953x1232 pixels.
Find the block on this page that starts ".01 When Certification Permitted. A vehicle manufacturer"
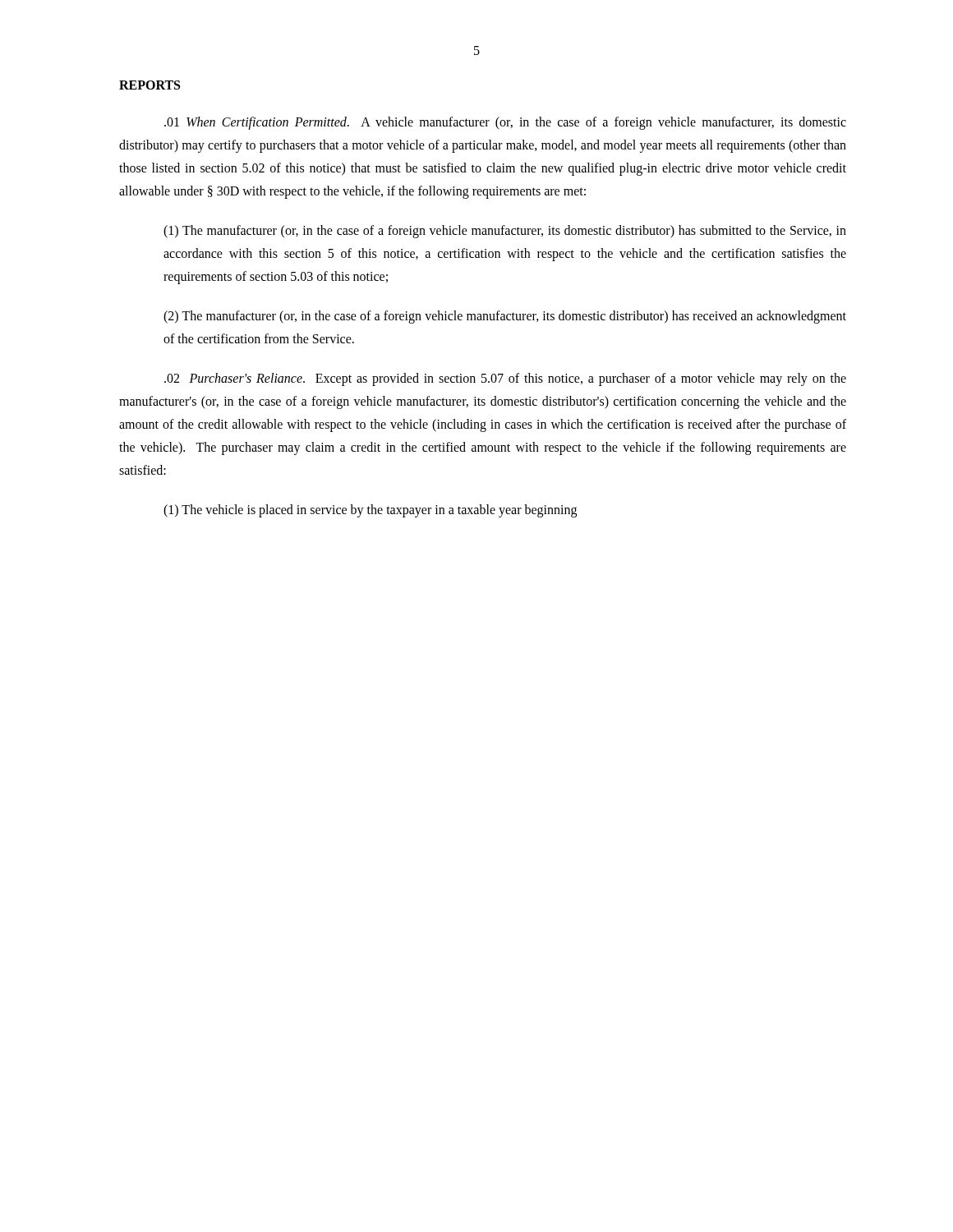click(483, 157)
